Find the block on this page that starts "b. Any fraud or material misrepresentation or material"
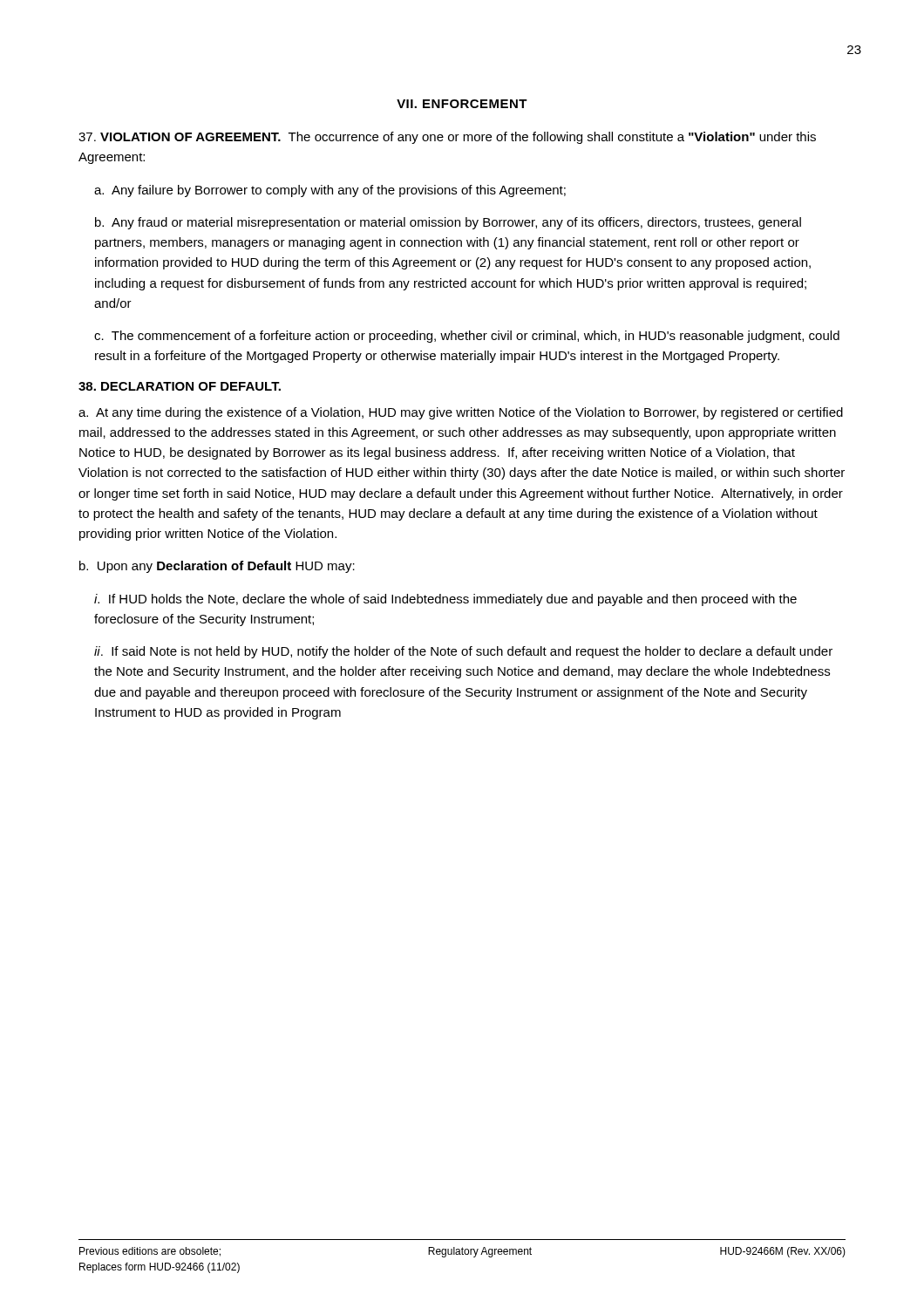The height and width of the screenshot is (1308, 924). [453, 262]
